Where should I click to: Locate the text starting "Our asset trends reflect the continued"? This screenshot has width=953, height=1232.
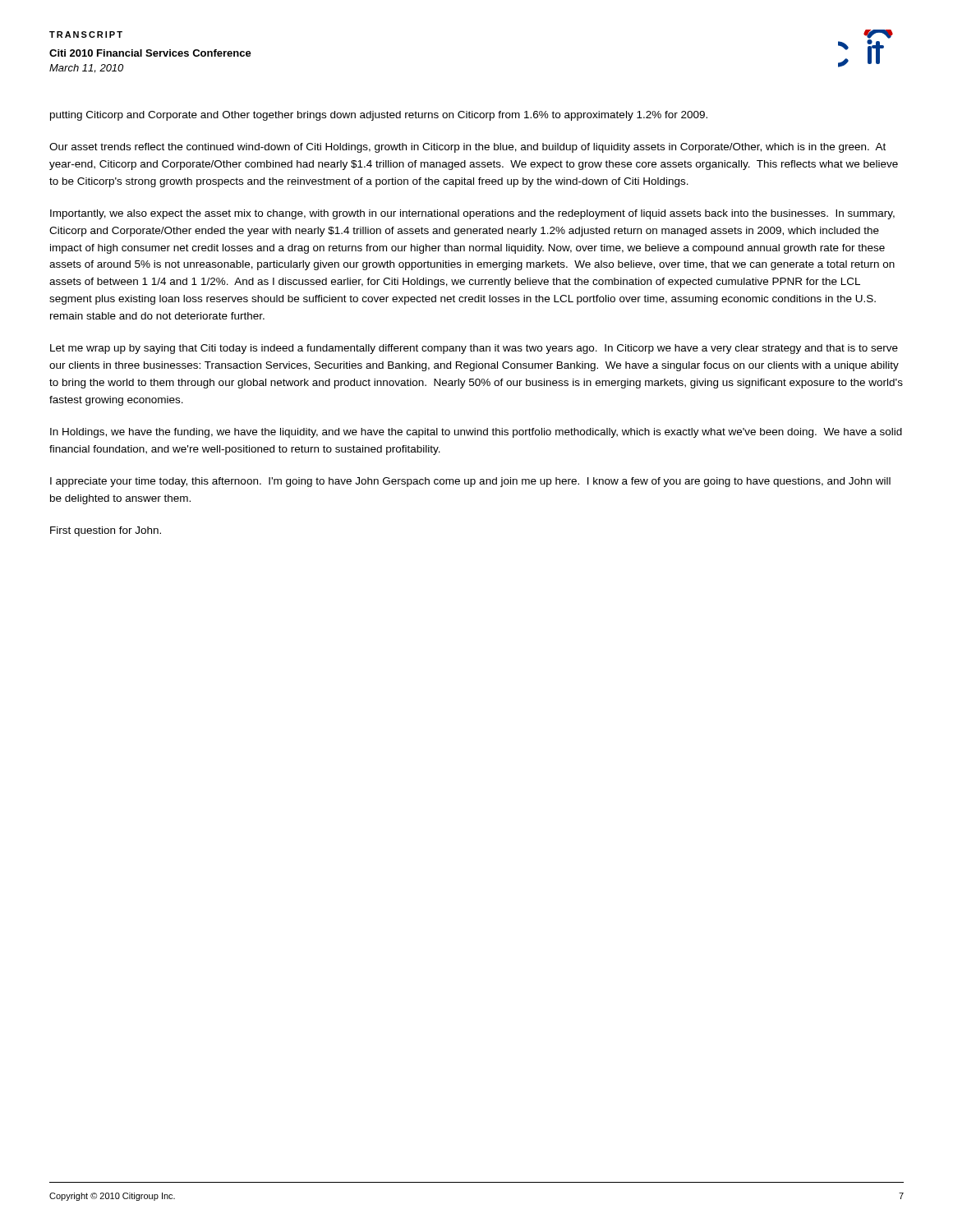(474, 164)
